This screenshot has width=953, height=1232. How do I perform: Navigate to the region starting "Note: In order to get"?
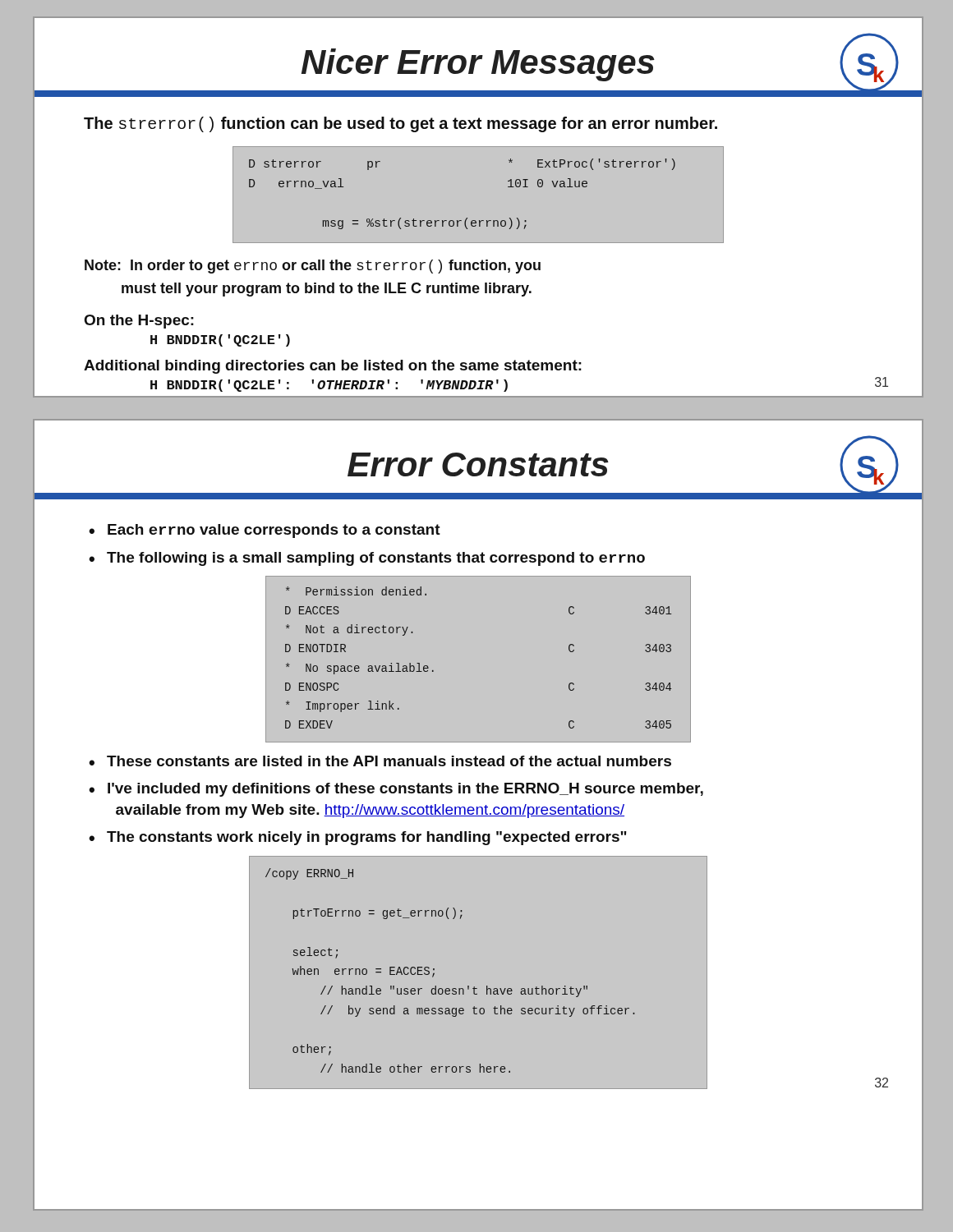pyautogui.click(x=313, y=277)
